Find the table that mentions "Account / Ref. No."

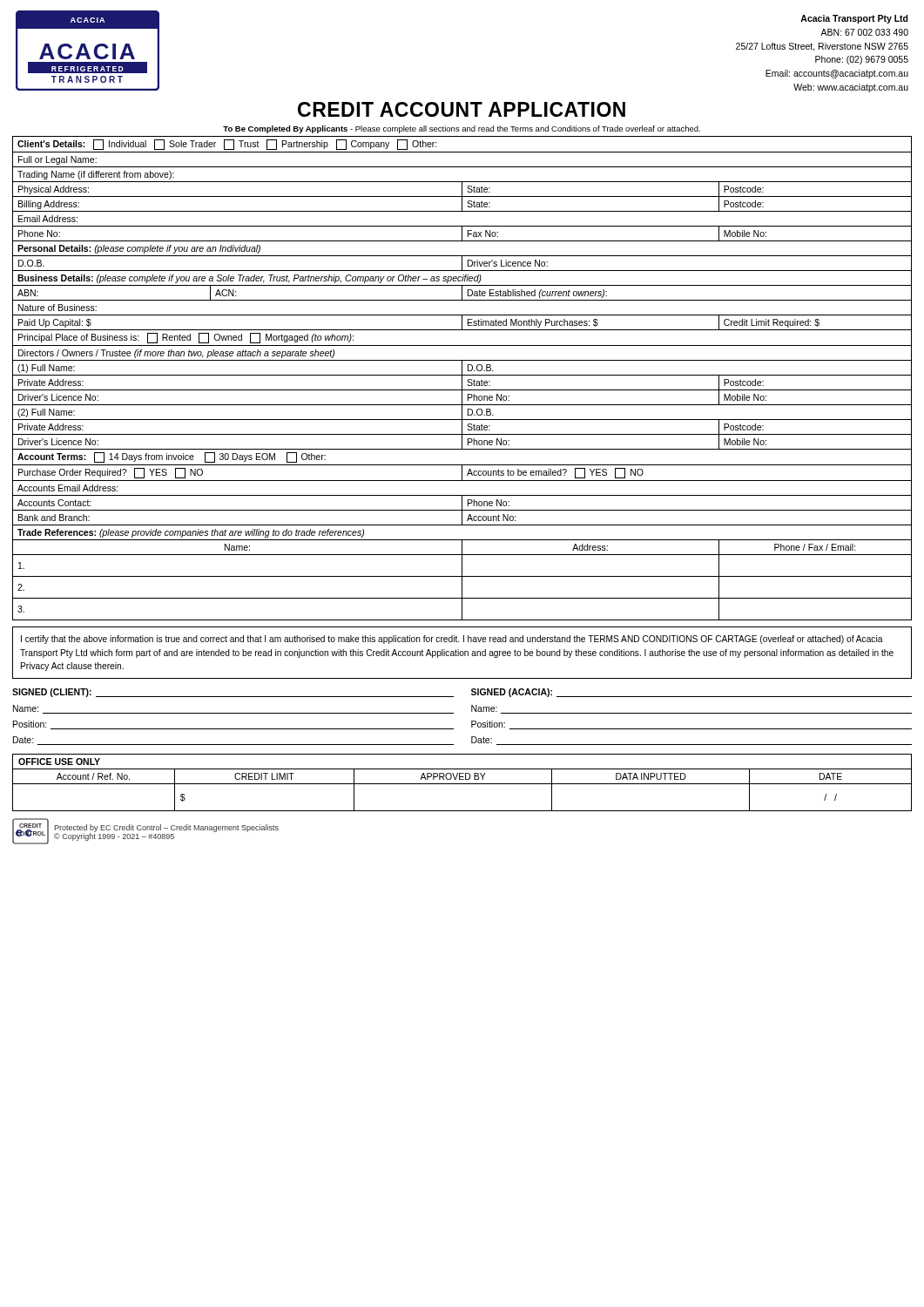462,783
